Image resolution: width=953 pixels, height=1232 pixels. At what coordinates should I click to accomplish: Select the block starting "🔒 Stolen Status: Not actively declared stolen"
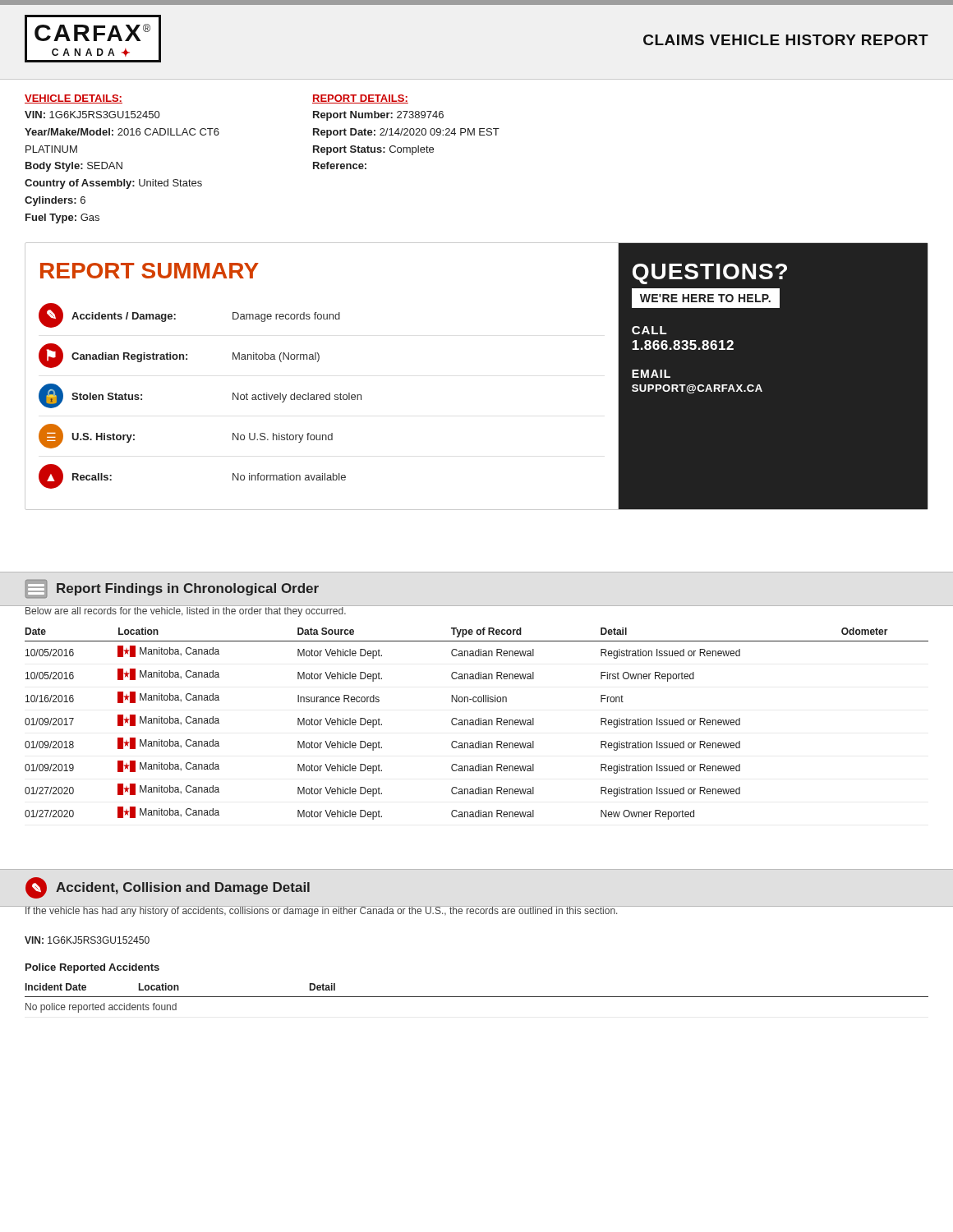(51, 395)
